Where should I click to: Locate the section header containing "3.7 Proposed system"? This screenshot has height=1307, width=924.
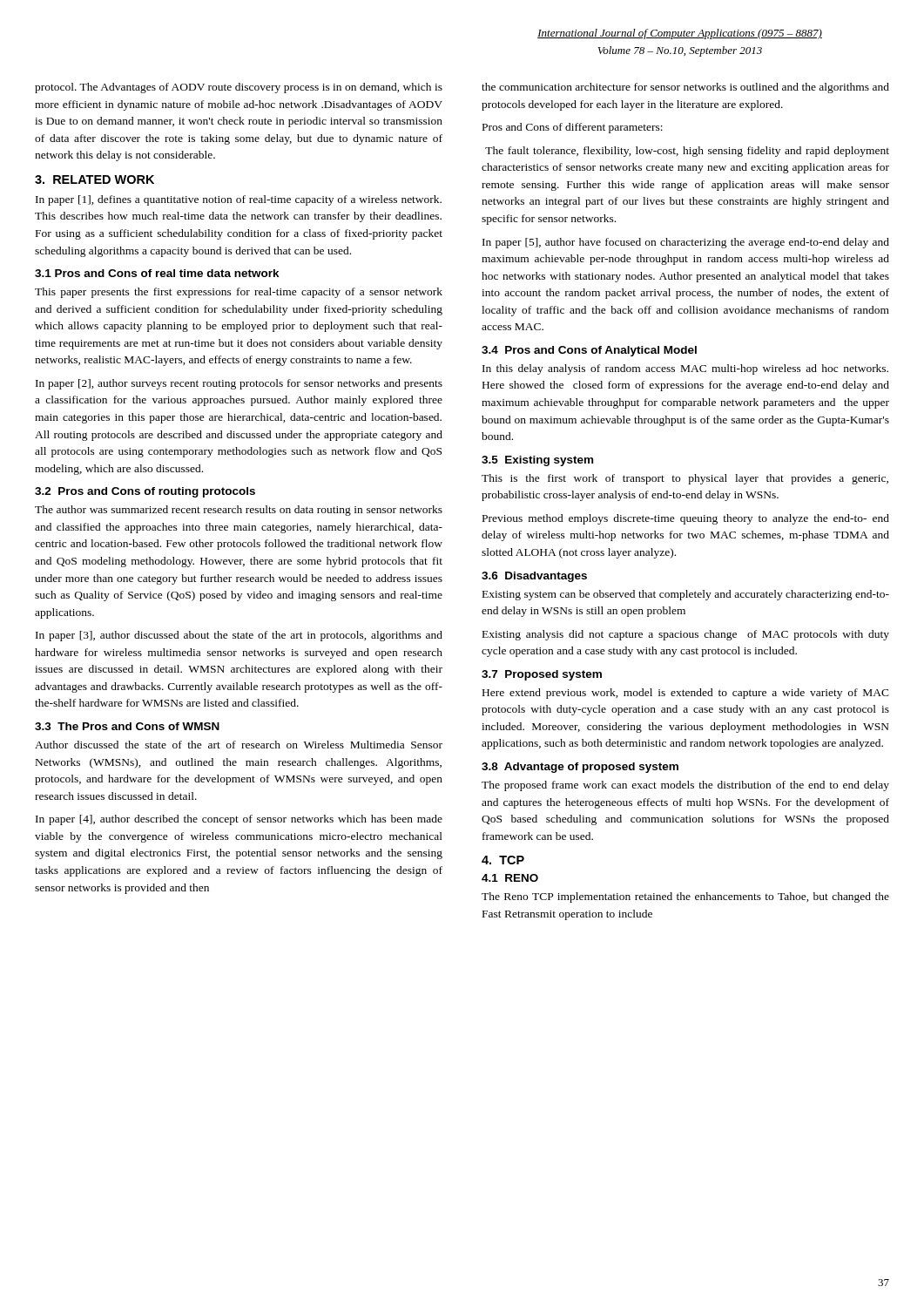[542, 674]
